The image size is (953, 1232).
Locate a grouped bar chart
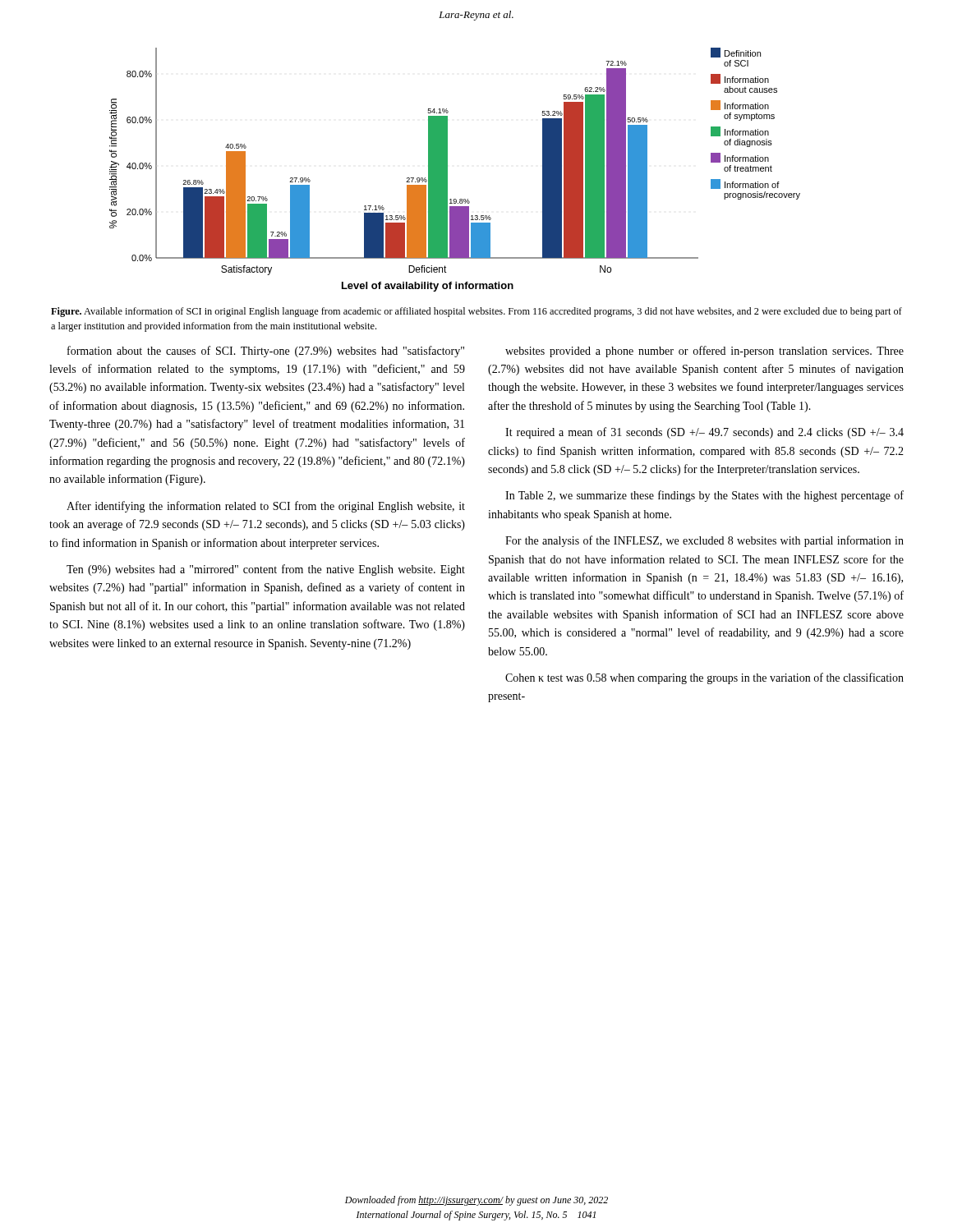[x=476, y=165]
